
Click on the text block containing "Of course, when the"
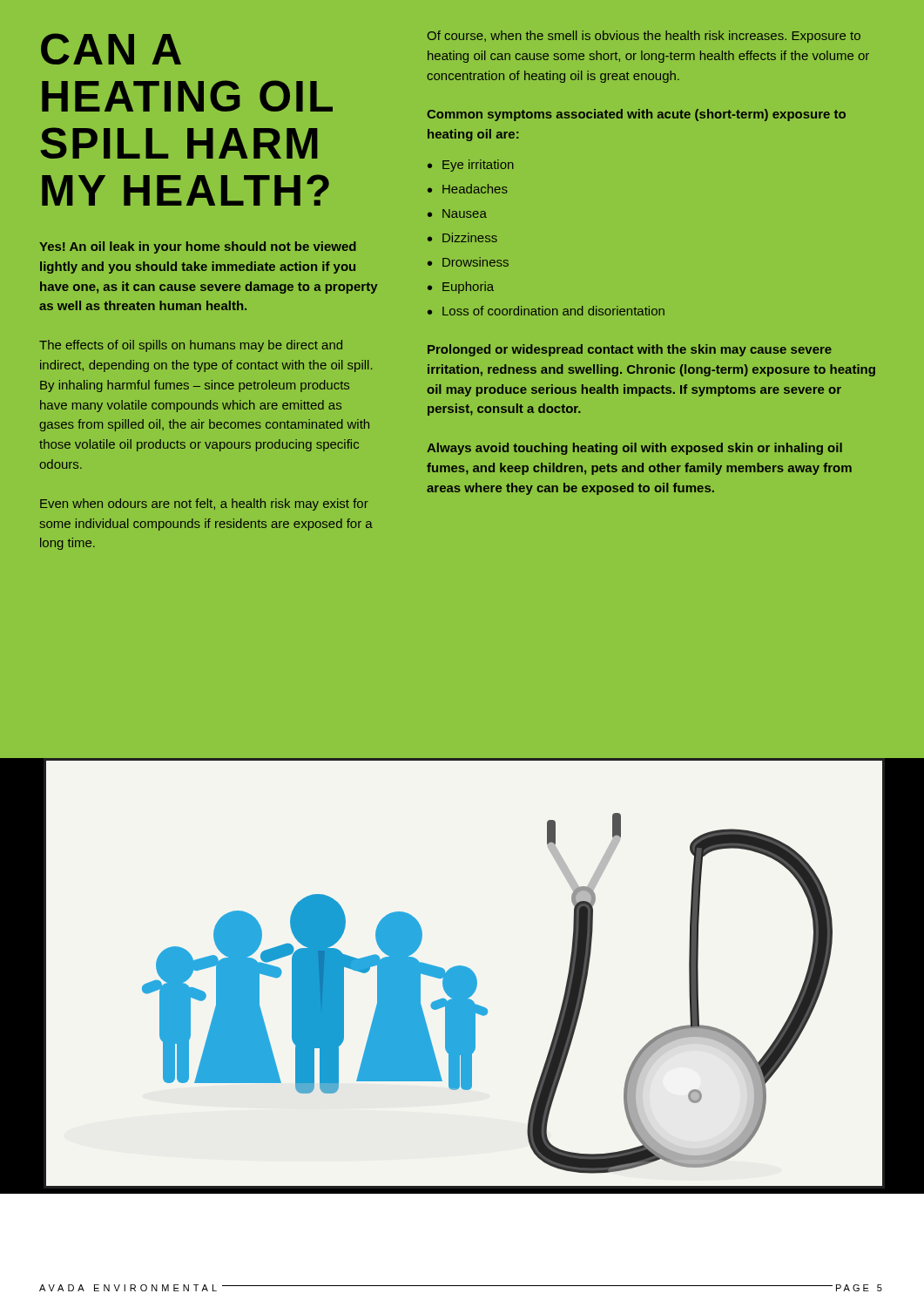pyautogui.click(x=648, y=55)
